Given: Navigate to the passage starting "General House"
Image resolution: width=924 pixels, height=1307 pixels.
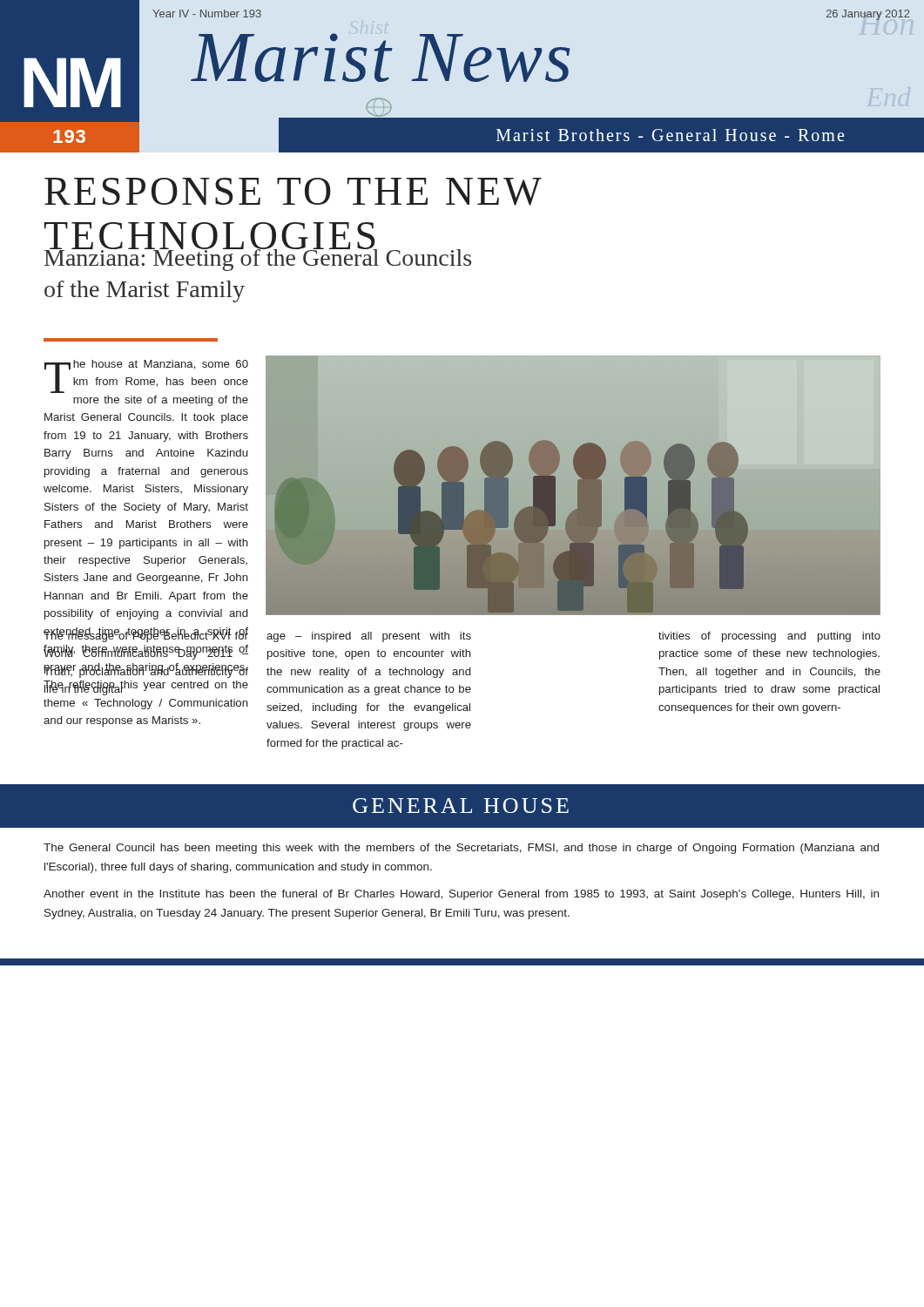Looking at the screenshot, I should pos(462,806).
